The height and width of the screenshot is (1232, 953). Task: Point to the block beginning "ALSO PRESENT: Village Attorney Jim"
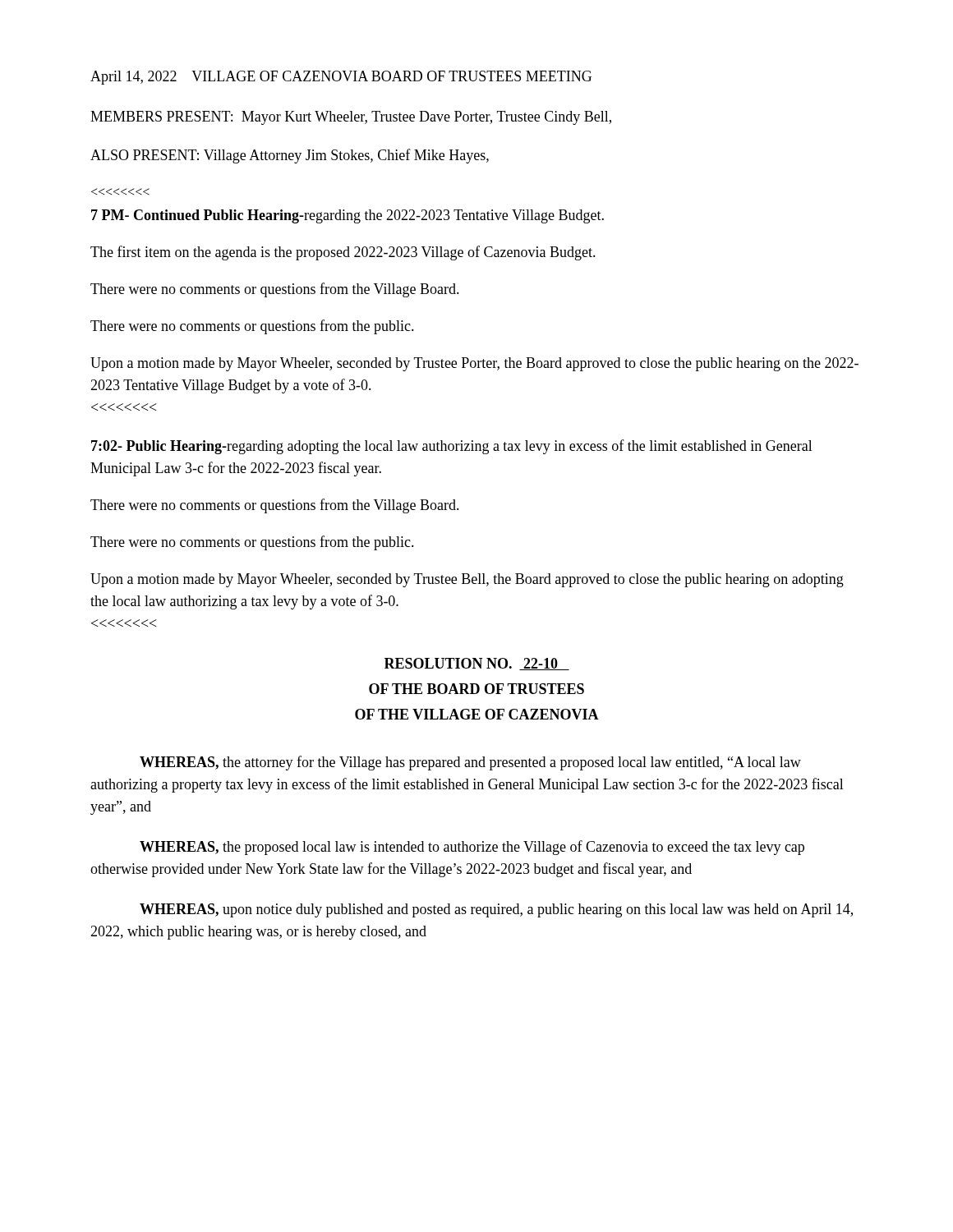(x=476, y=156)
